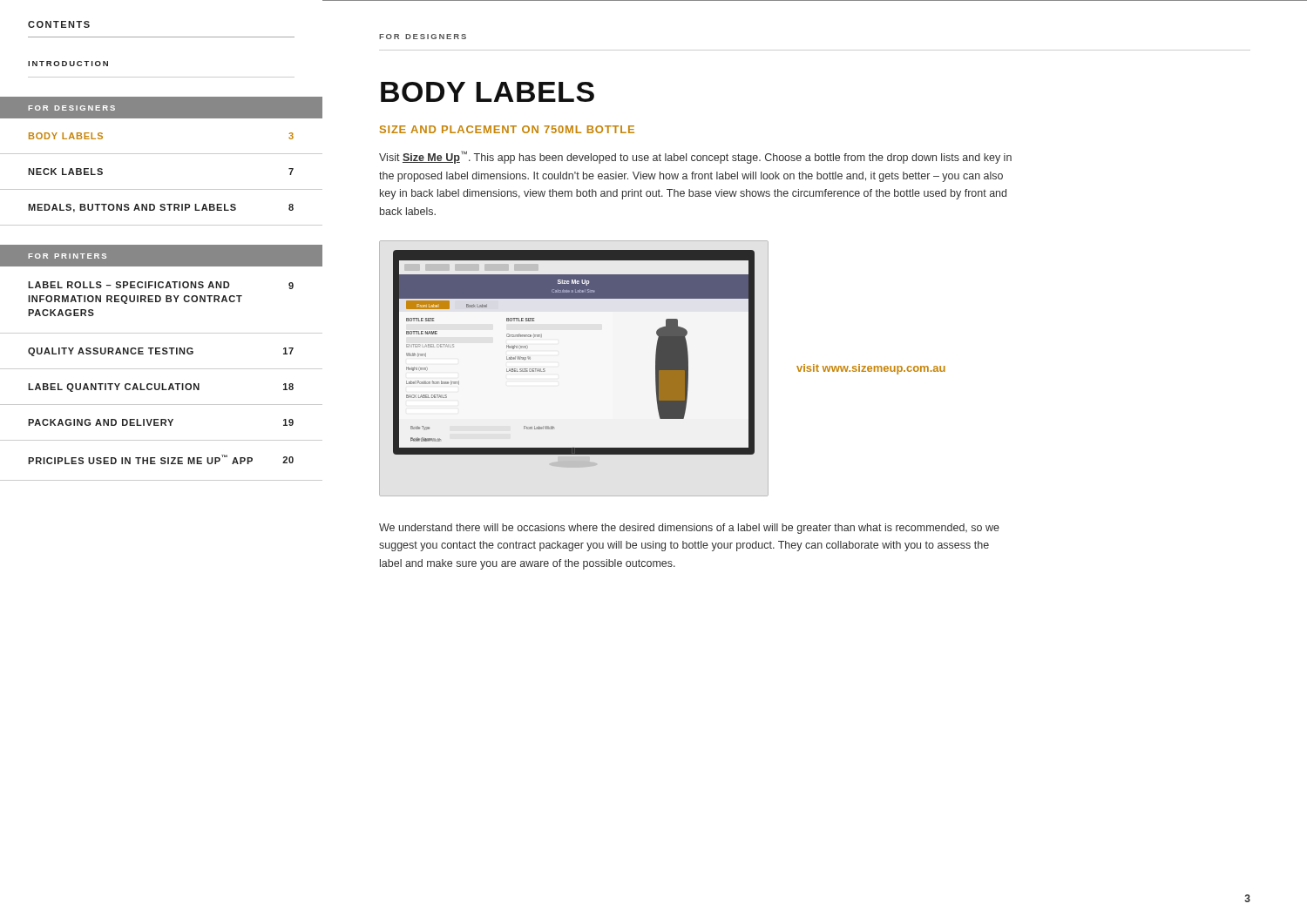This screenshot has width=1307, height=924.
Task: Find the block starting "NECK LABELS7"
Action: pos(63,171)
